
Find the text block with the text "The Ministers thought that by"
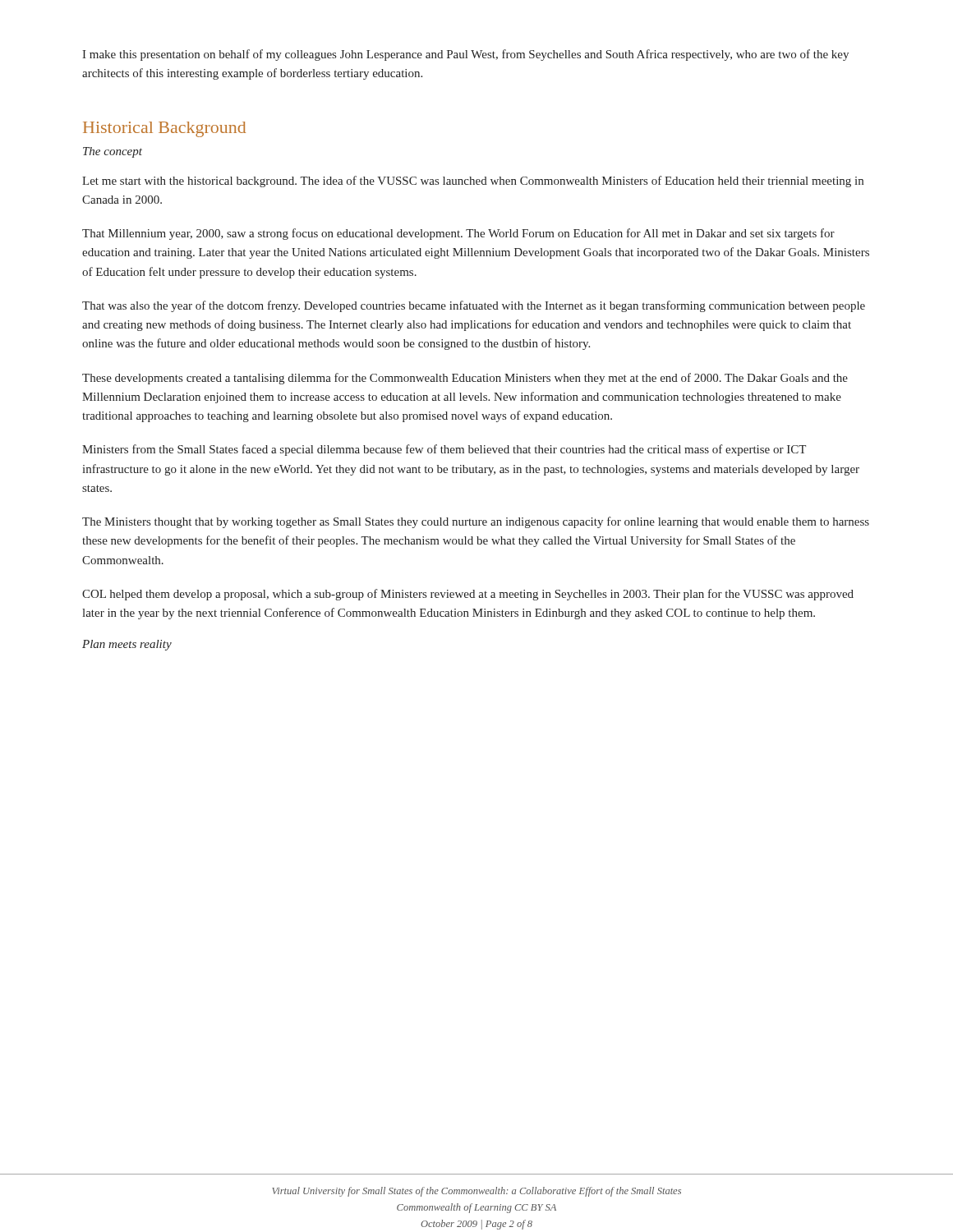point(476,541)
